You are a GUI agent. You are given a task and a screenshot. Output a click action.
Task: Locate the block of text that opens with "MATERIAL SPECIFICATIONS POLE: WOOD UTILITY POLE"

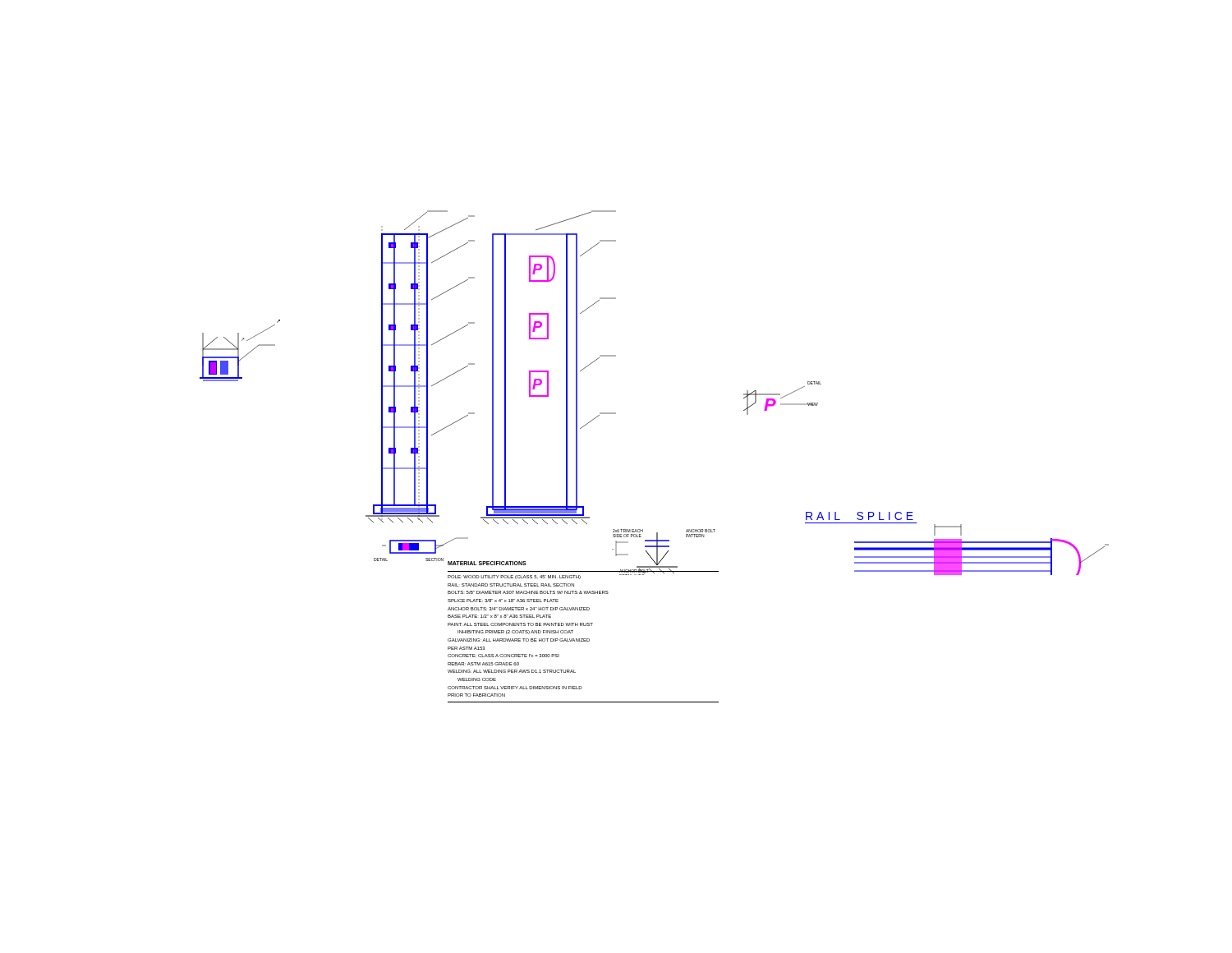click(x=583, y=630)
